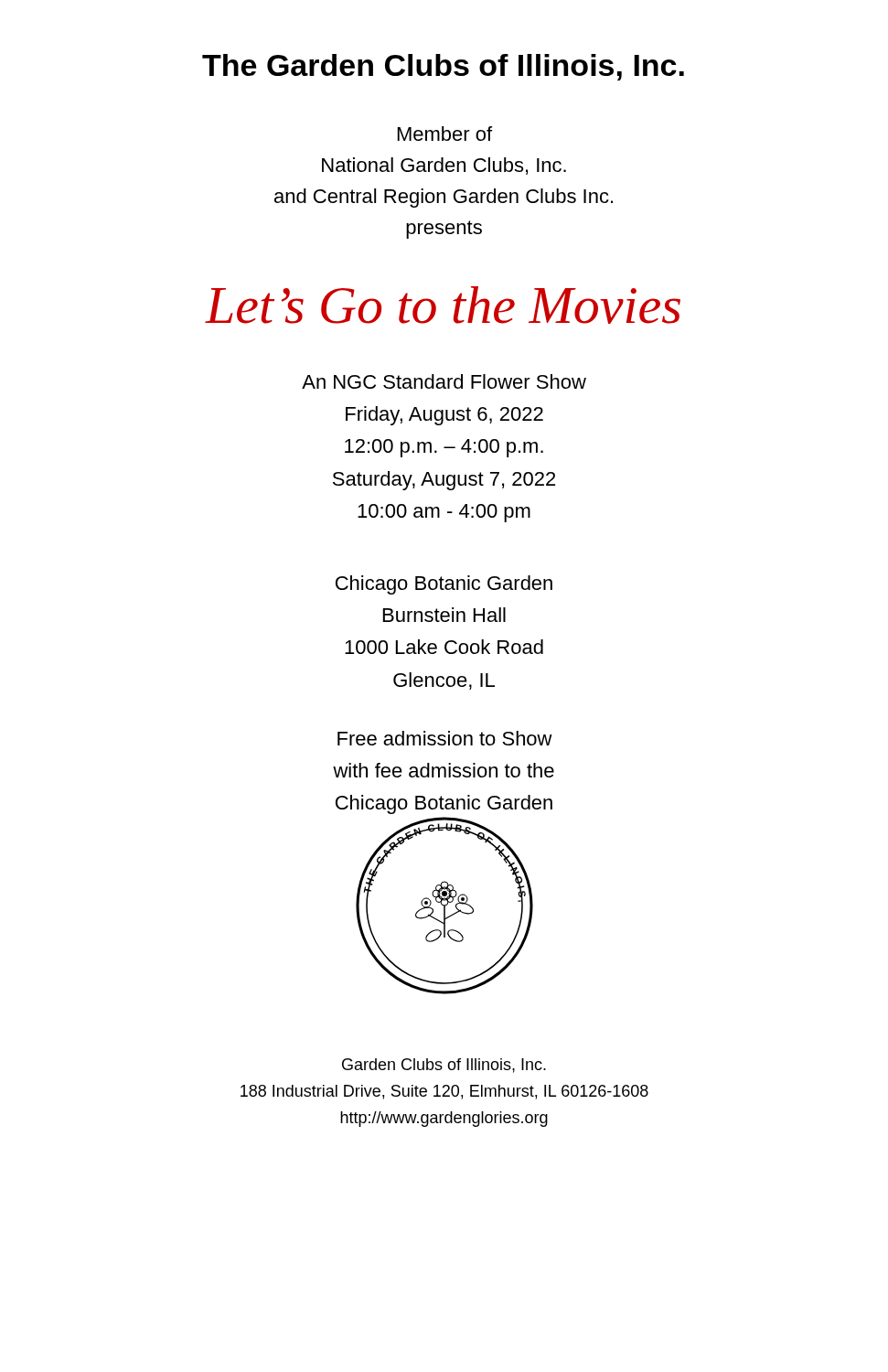Click on the logo
This screenshot has width=888, height=1372.
pos(444,907)
